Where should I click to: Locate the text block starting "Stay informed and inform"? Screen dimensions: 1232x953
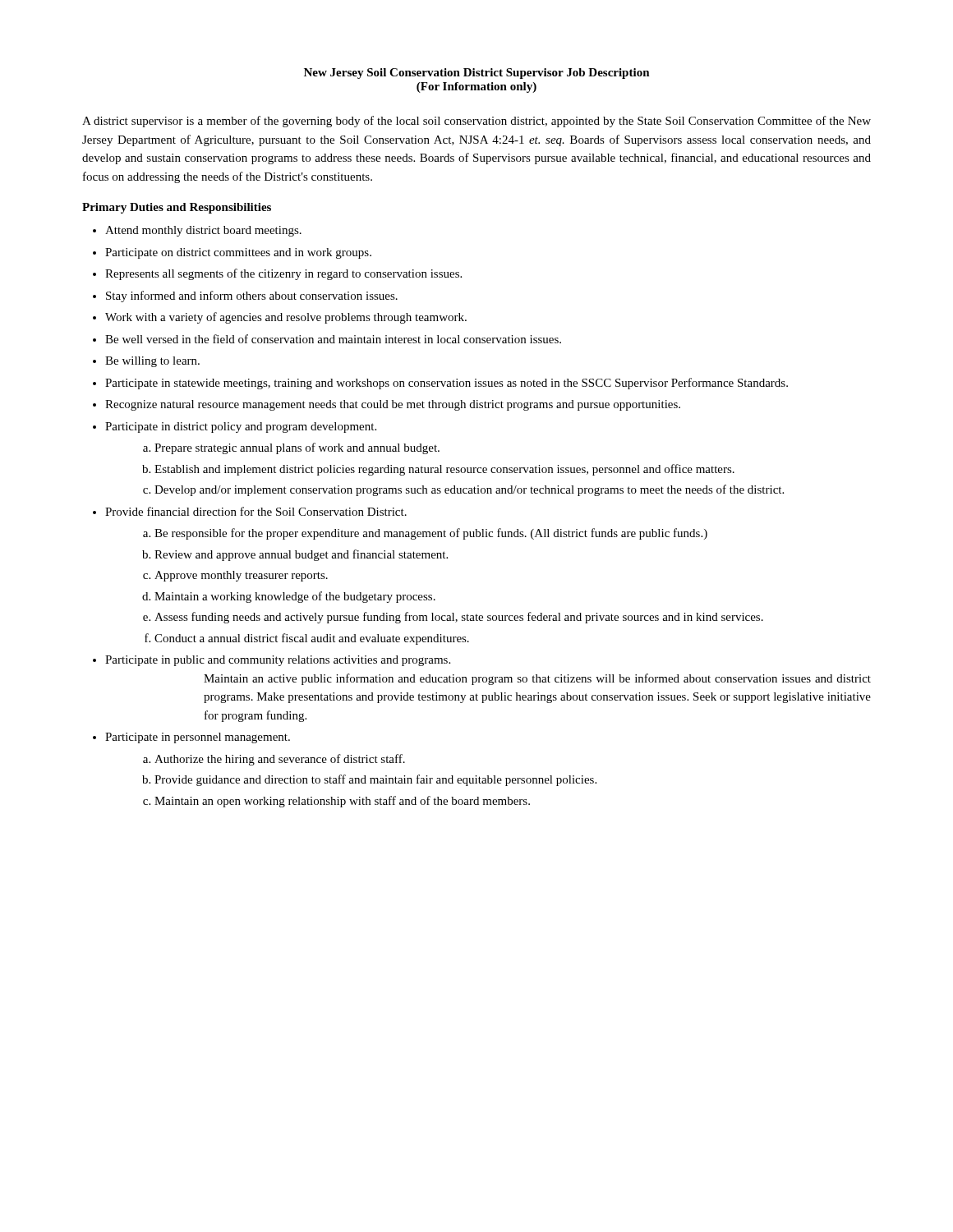coord(252,297)
